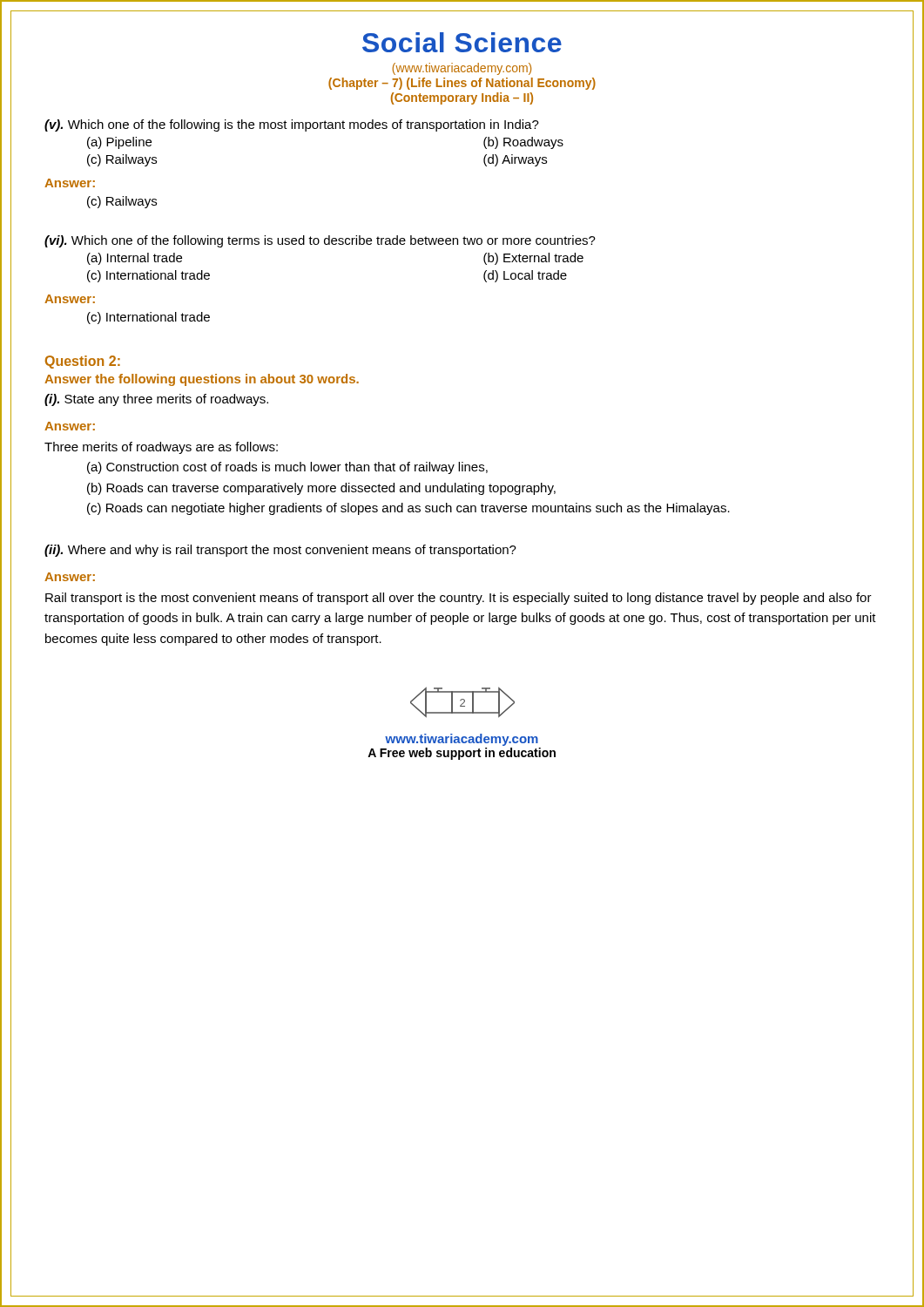Navigate to the block starting "(c) Railways"

click(x=122, y=201)
